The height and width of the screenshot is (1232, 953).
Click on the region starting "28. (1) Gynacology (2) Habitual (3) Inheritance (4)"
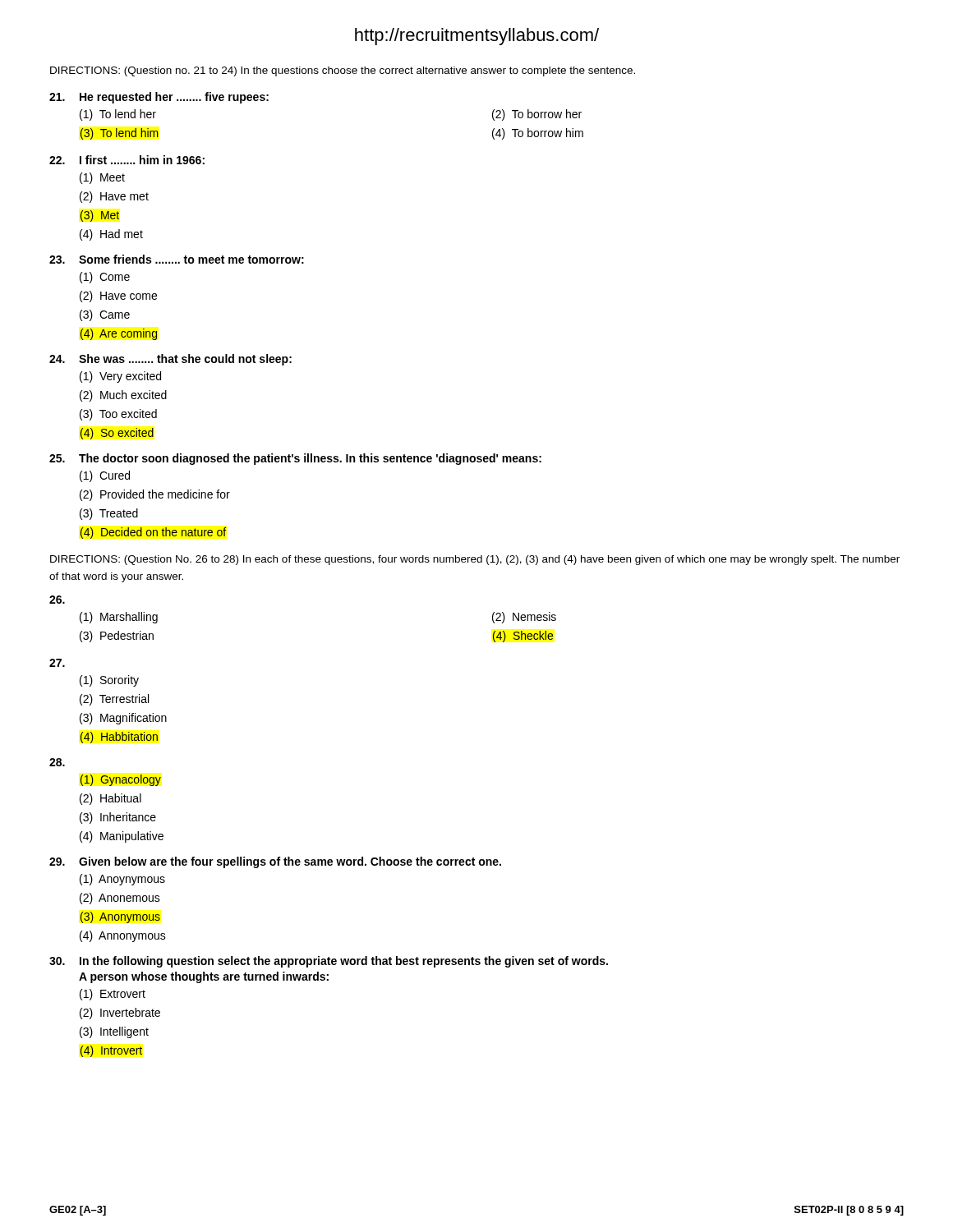pyautogui.click(x=57, y=762)
